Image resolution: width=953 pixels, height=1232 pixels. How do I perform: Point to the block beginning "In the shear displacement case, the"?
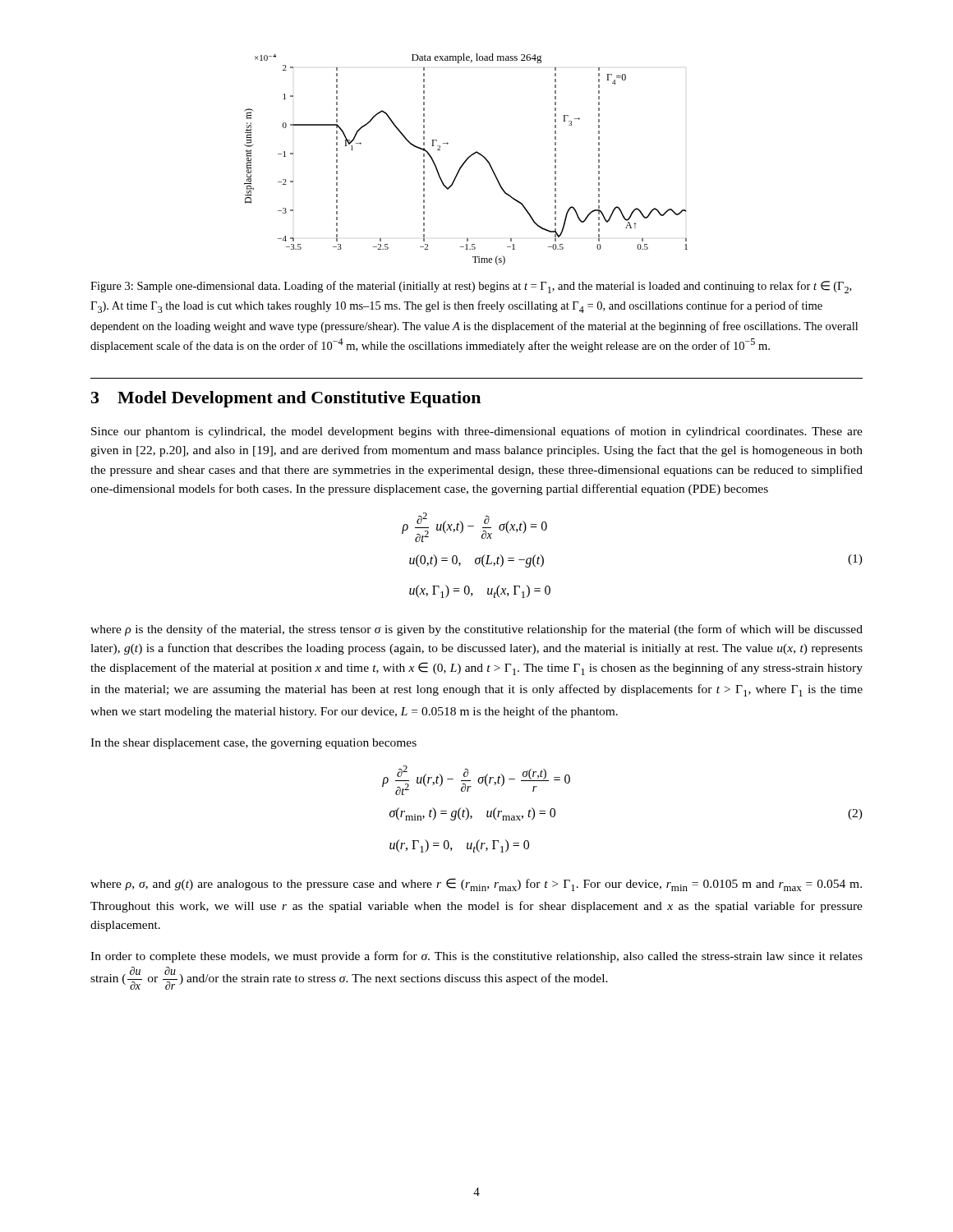pyautogui.click(x=254, y=742)
